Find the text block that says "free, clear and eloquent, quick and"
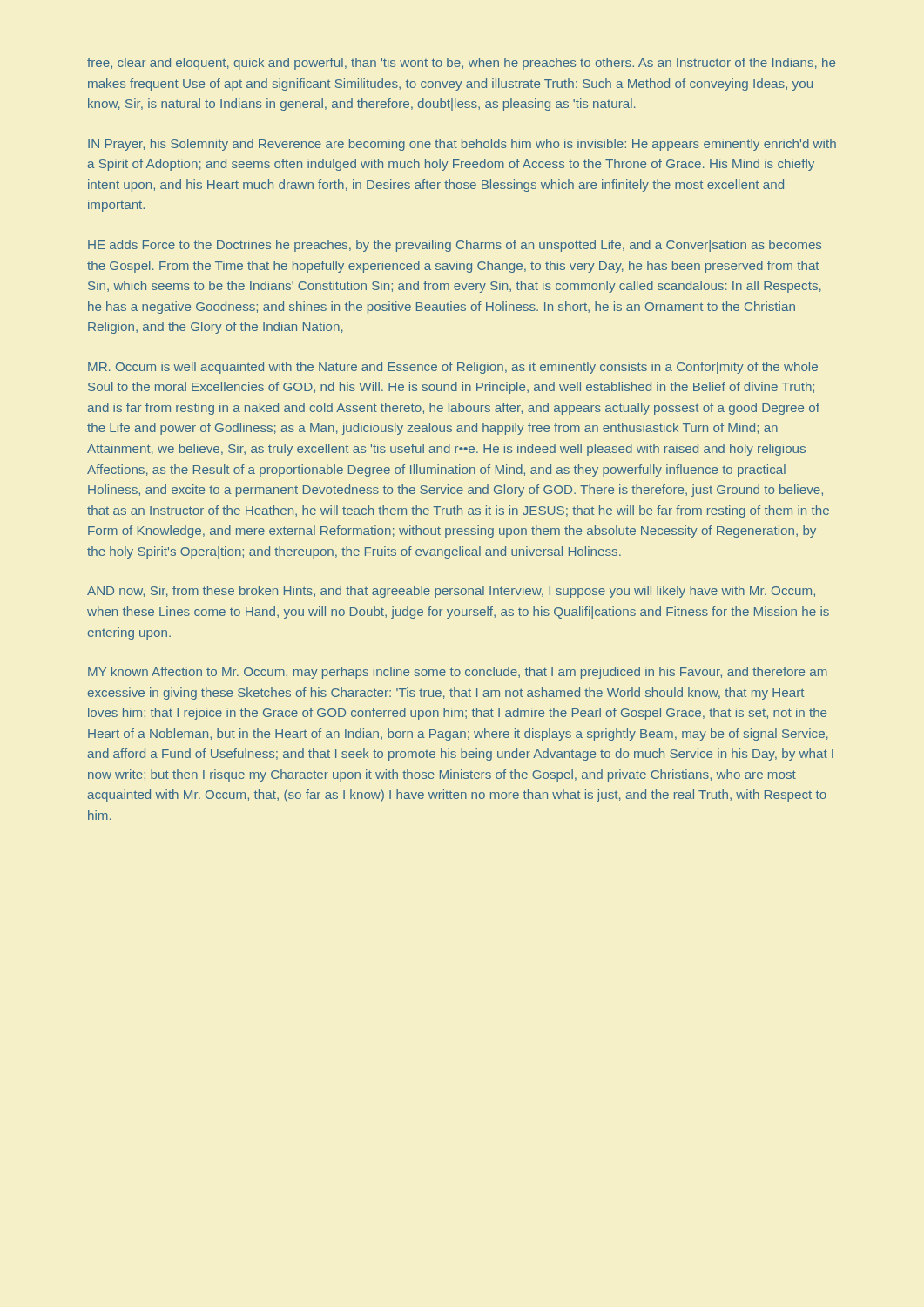 coord(462,83)
